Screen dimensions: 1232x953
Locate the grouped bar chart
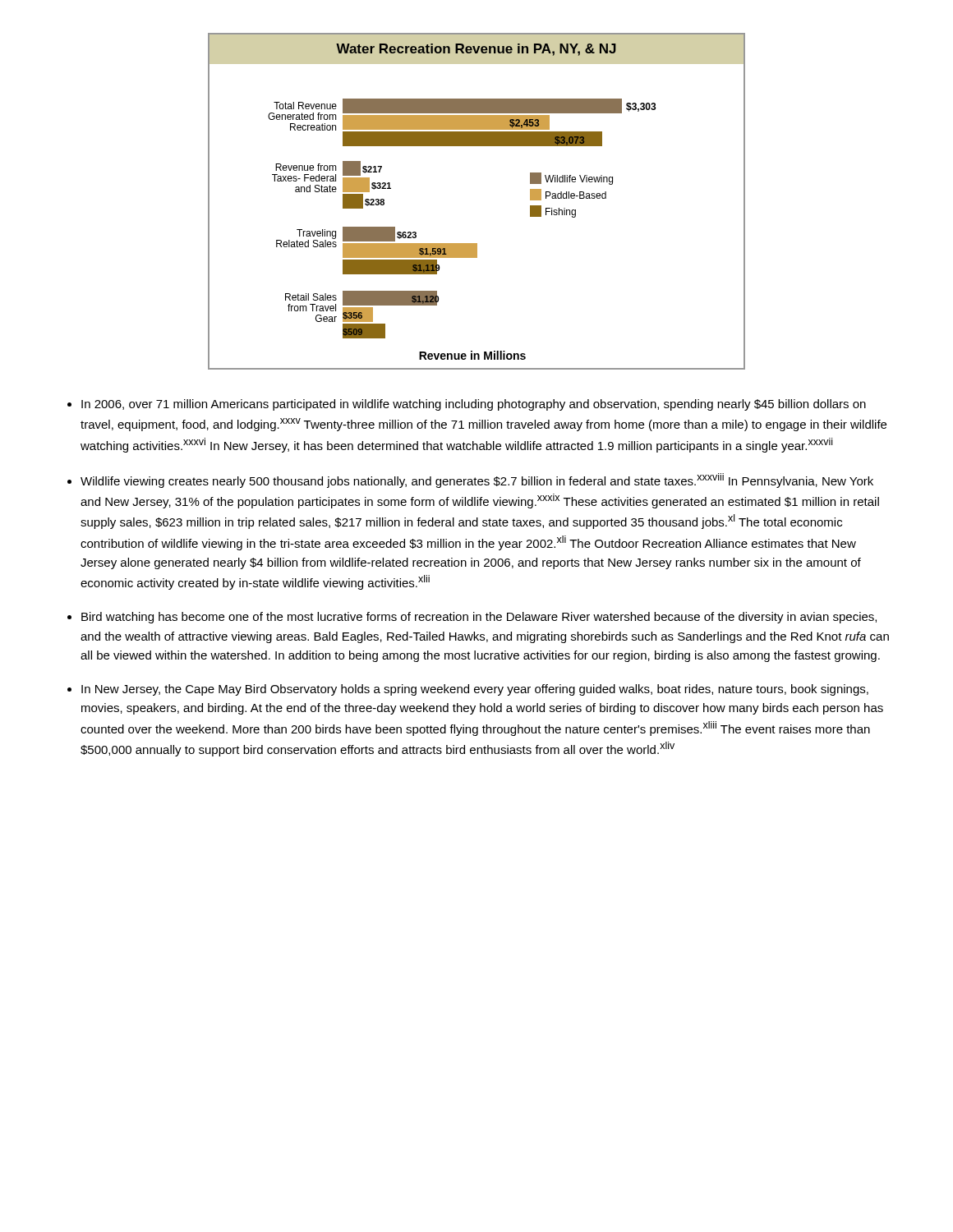click(476, 201)
